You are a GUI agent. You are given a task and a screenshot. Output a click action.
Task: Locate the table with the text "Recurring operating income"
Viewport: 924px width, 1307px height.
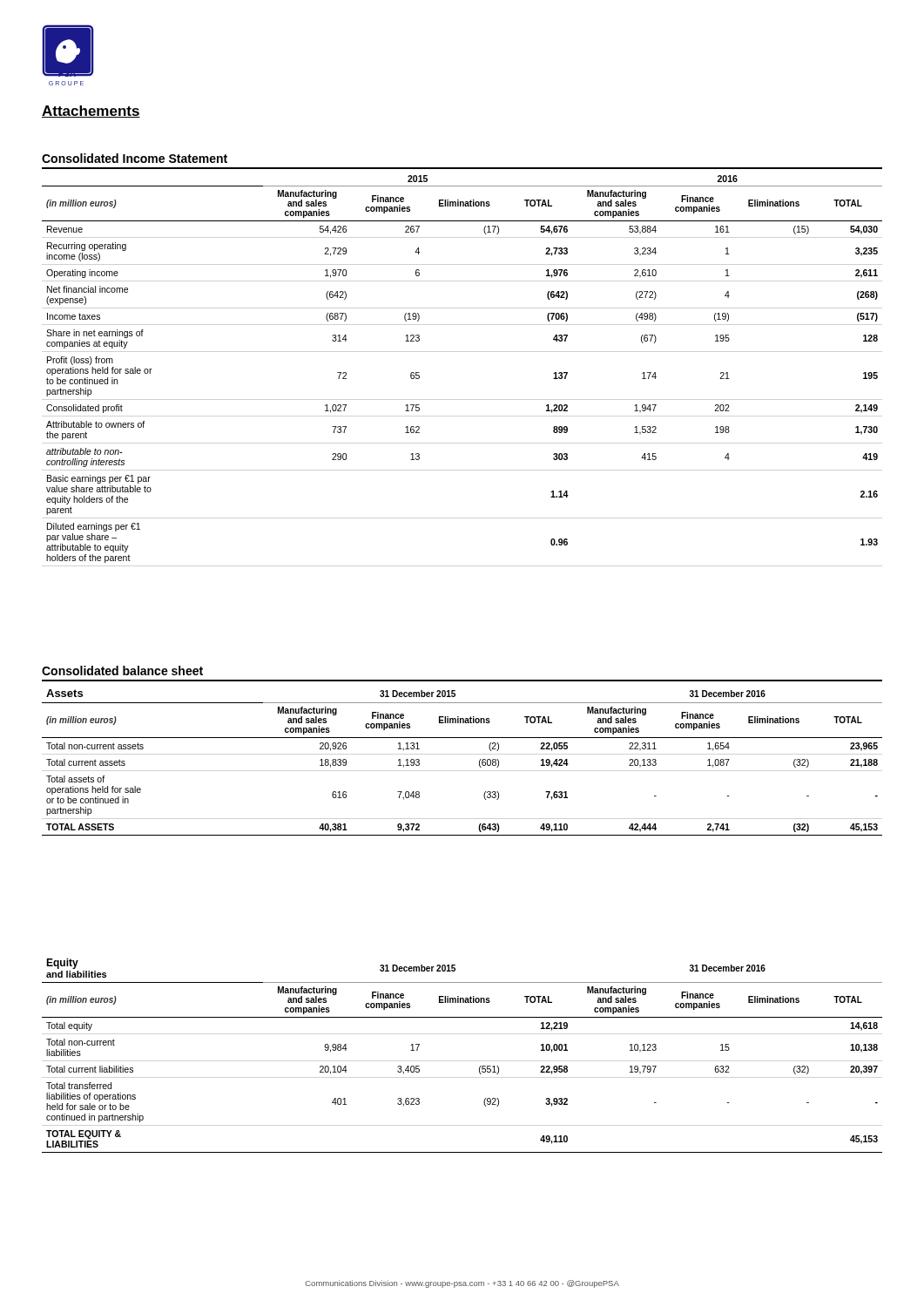462,369
